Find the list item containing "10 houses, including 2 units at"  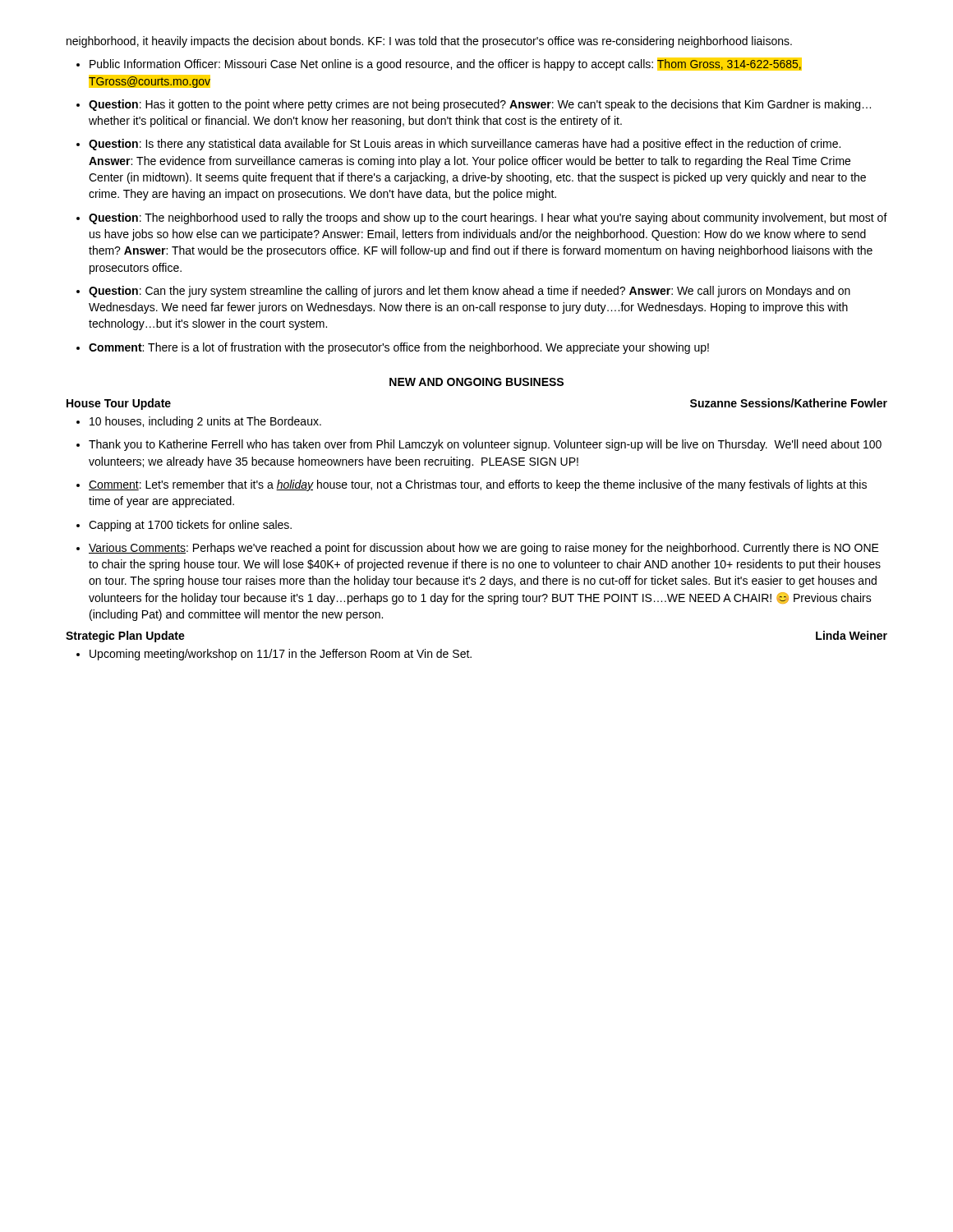pos(205,421)
